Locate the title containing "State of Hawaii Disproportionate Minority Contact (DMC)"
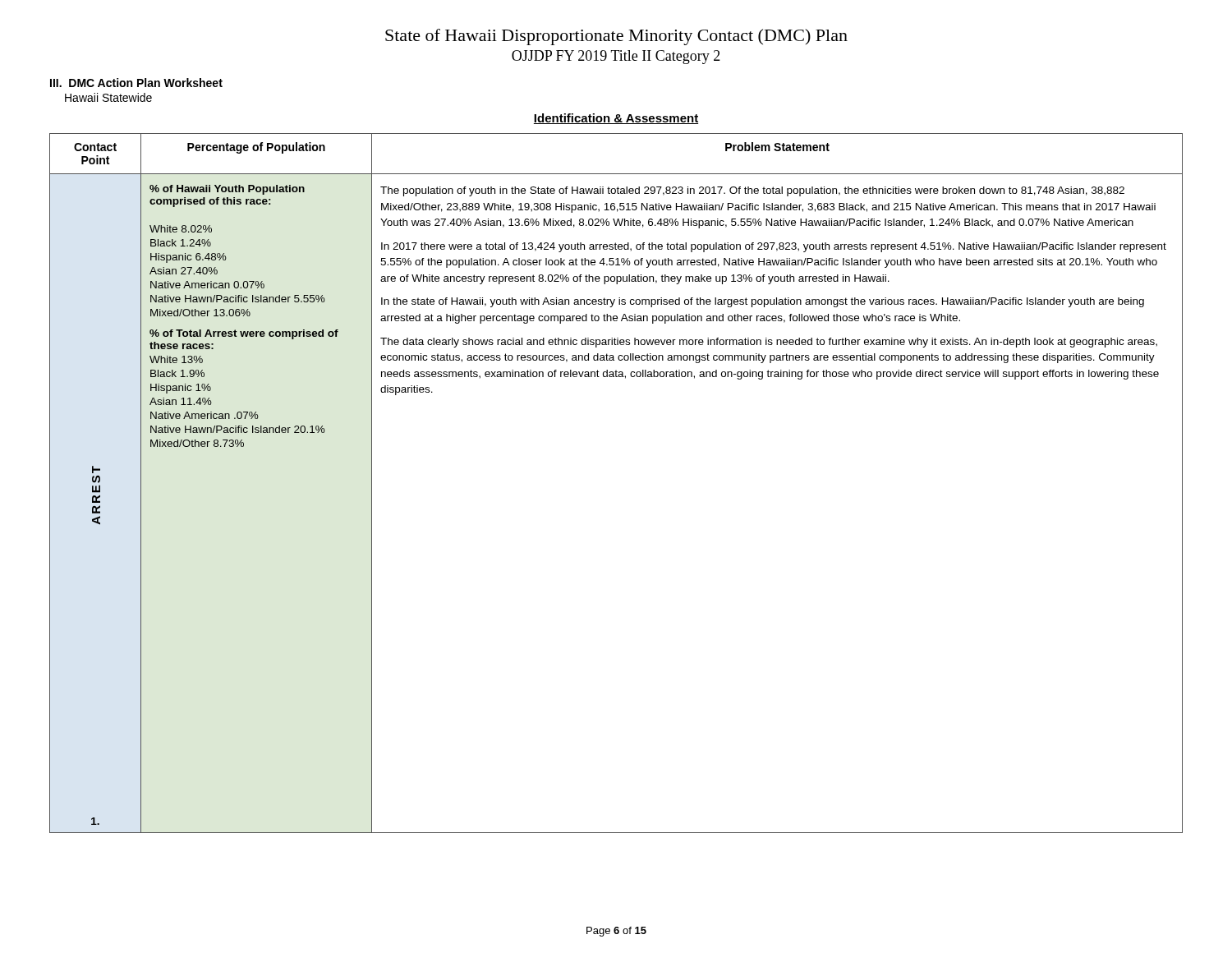1232x953 pixels. [616, 35]
